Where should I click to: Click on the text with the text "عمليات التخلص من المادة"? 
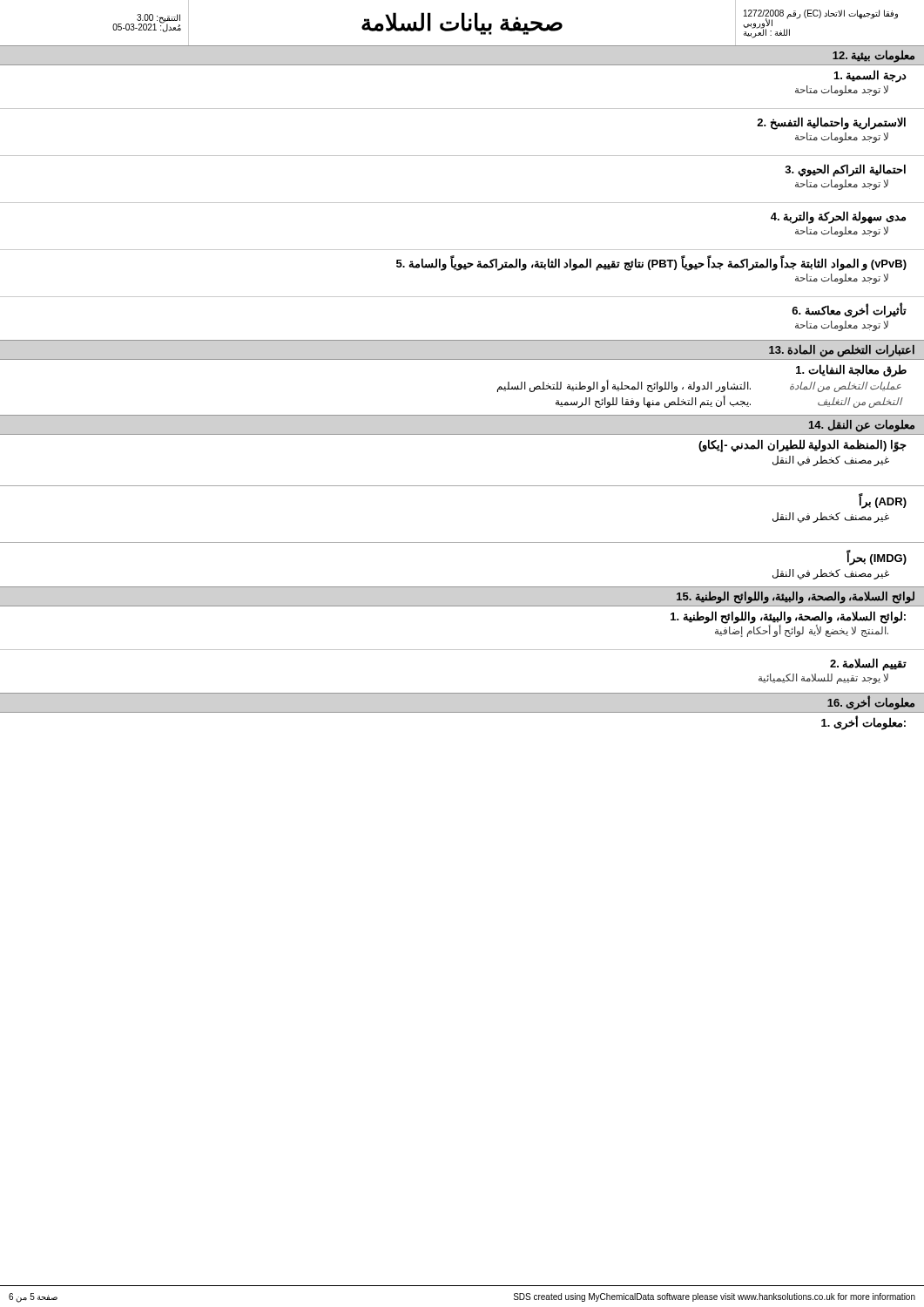click(x=845, y=386)
